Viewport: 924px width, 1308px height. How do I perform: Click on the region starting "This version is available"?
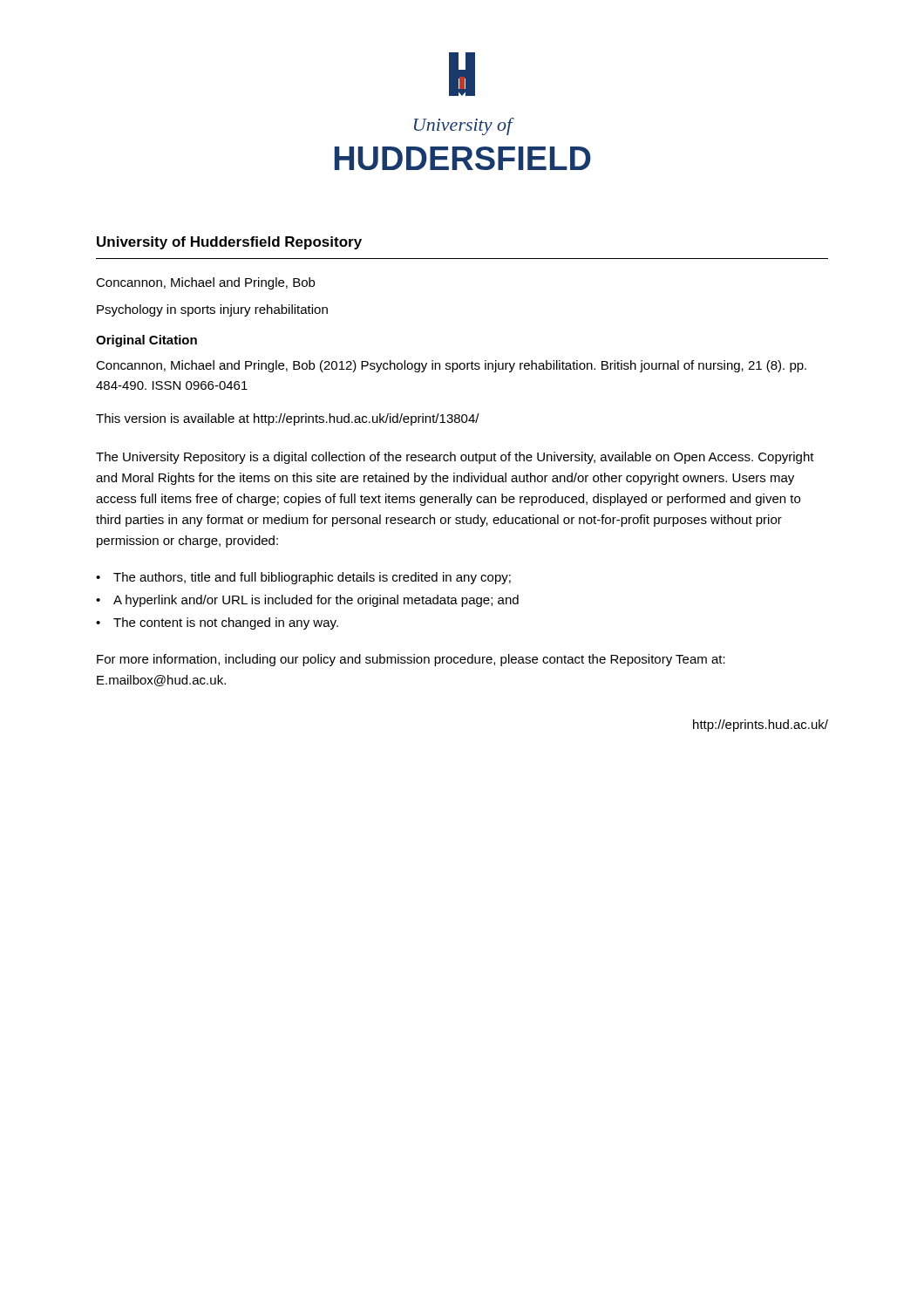287,418
